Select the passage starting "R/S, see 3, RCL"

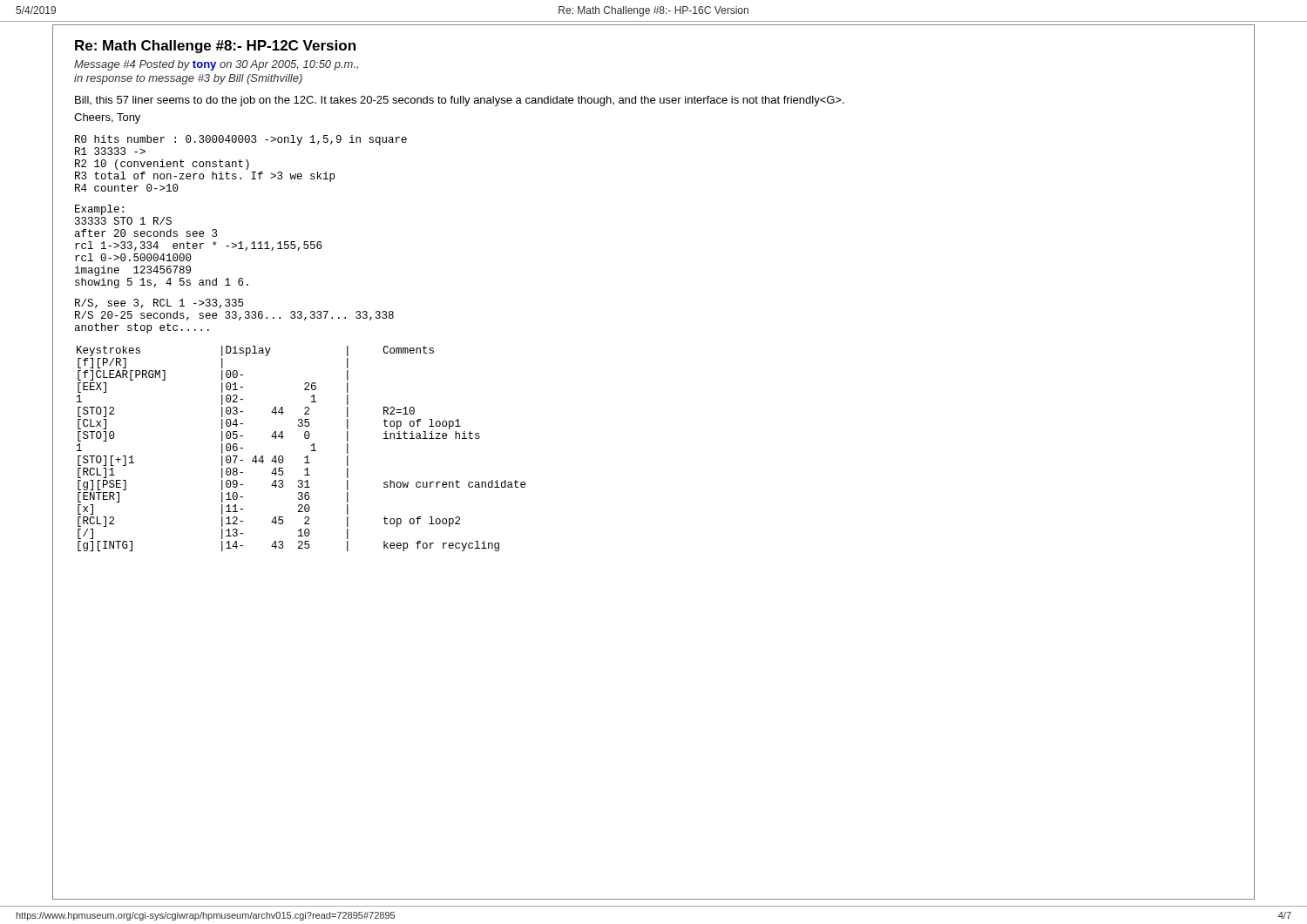(x=159, y=304)
